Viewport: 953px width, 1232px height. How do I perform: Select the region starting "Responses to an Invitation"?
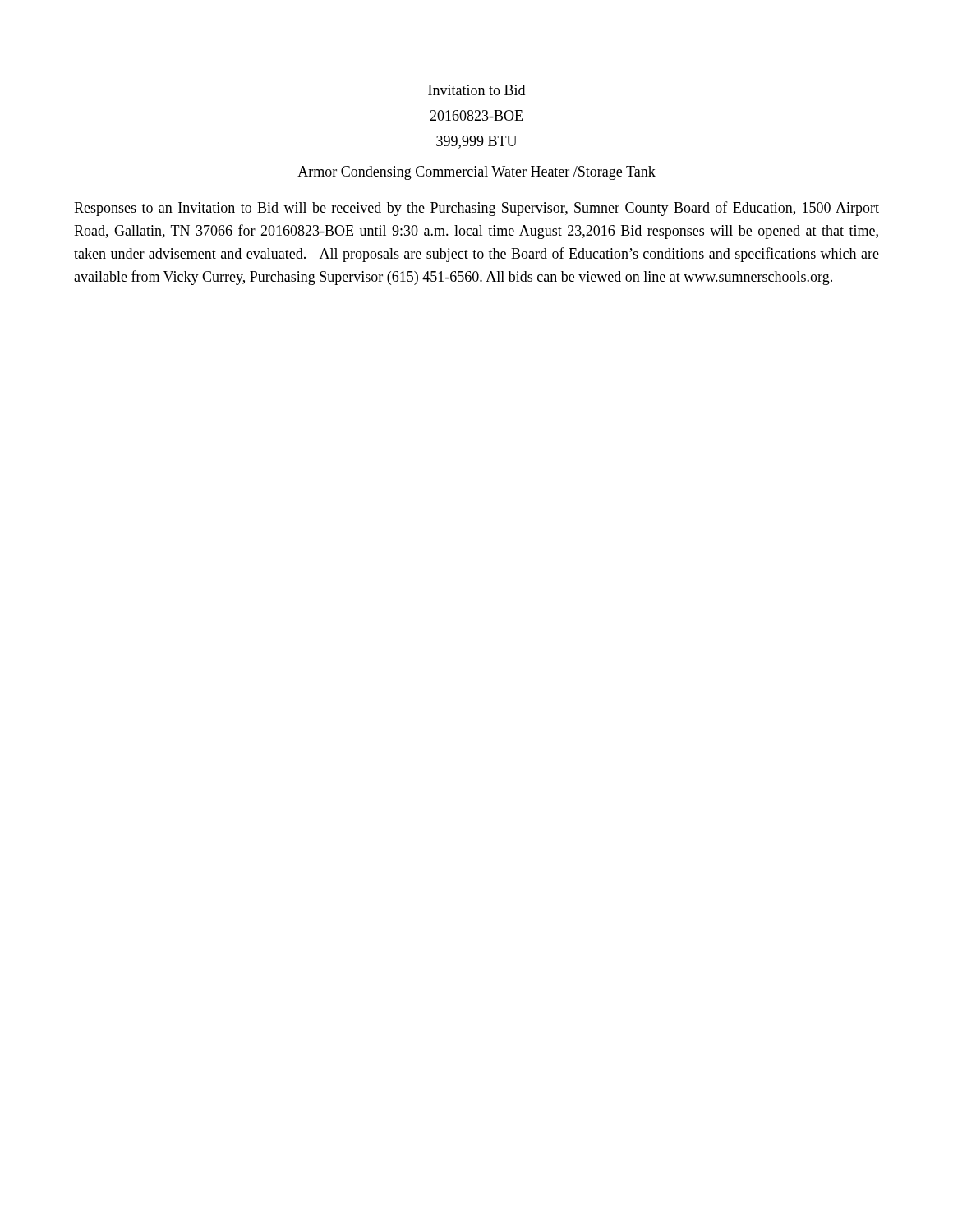pyautogui.click(x=476, y=242)
